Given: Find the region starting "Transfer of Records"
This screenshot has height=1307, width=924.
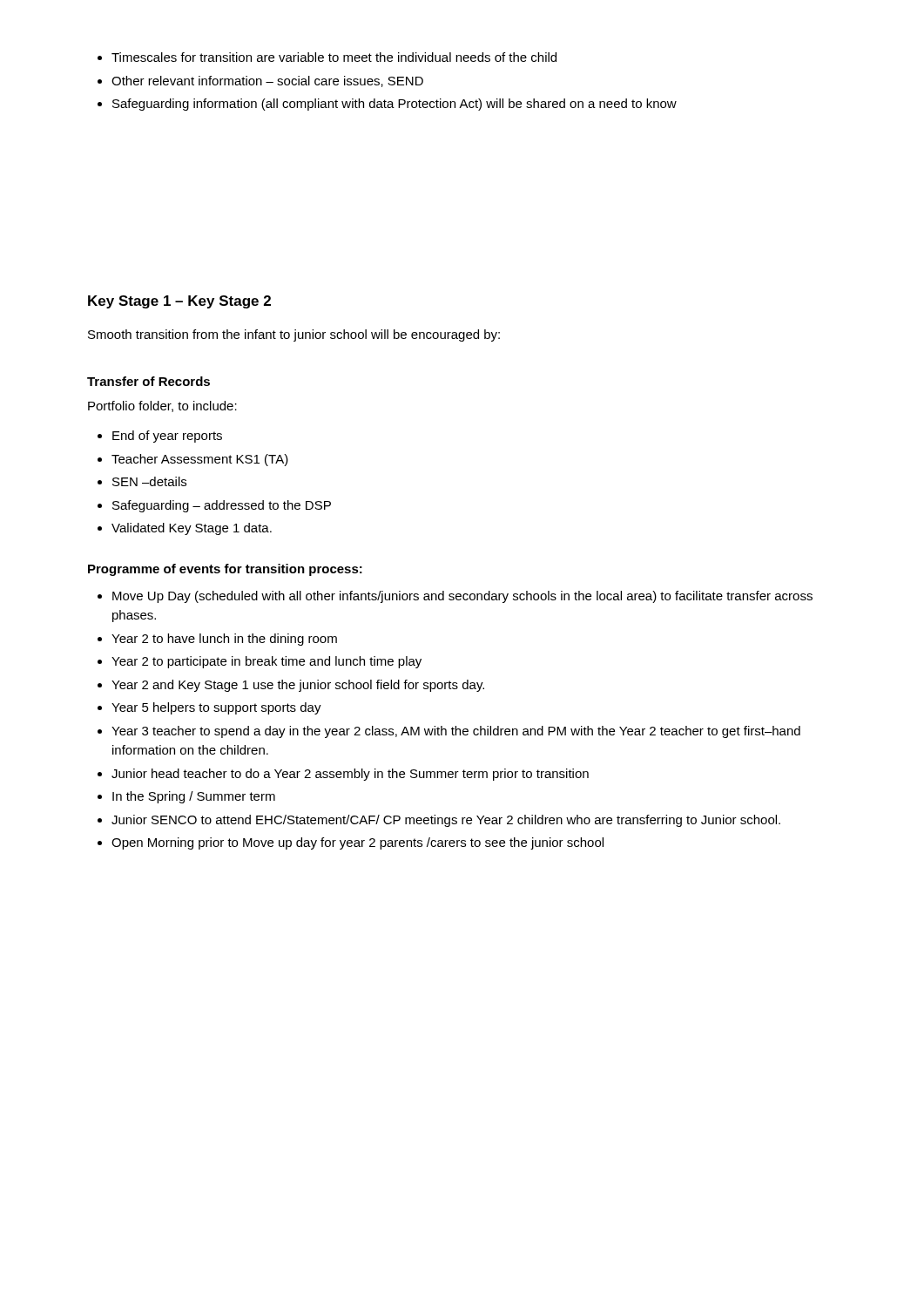Looking at the screenshot, I should click(149, 381).
